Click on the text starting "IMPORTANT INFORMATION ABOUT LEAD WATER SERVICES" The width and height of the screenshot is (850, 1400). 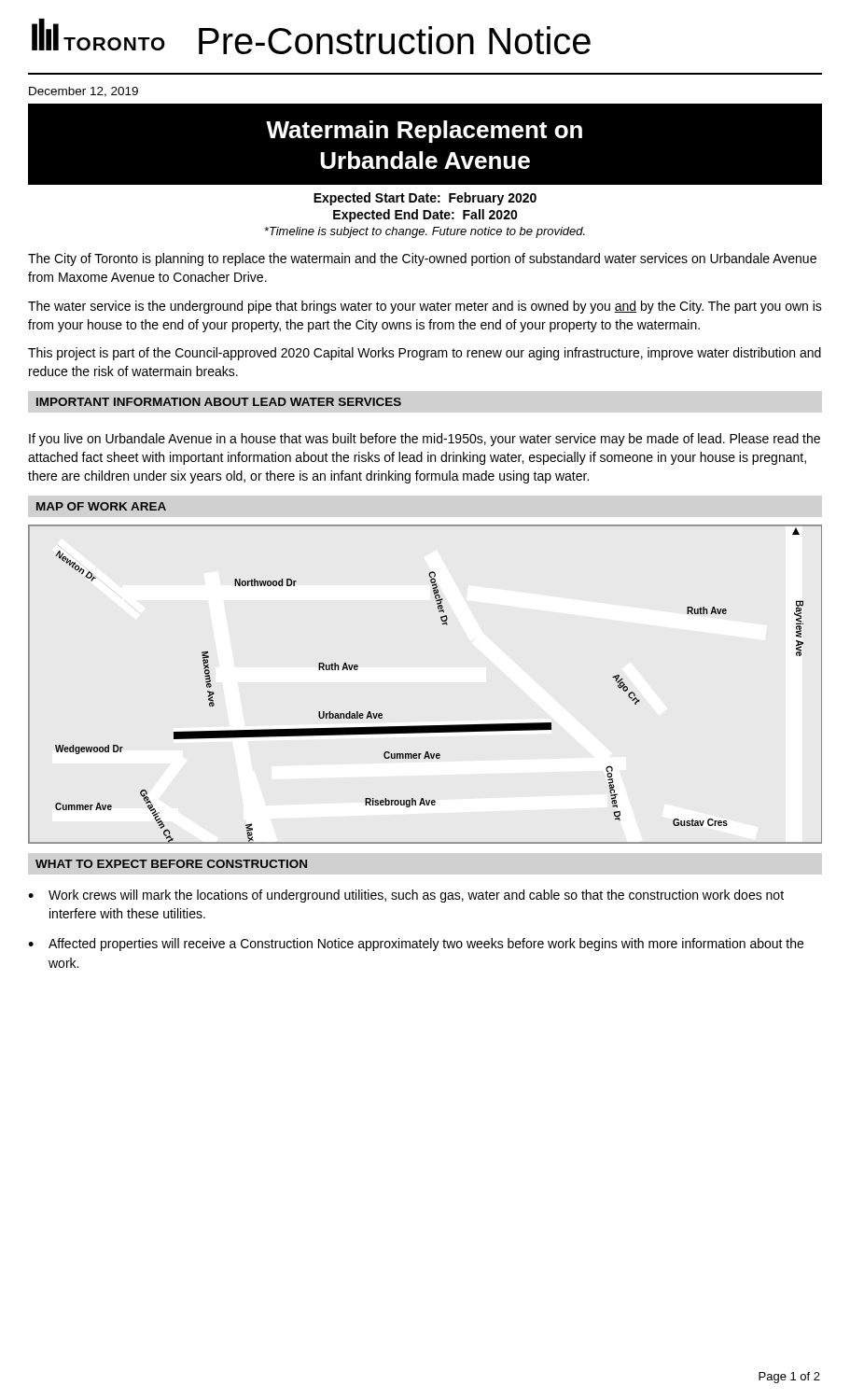(x=218, y=402)
